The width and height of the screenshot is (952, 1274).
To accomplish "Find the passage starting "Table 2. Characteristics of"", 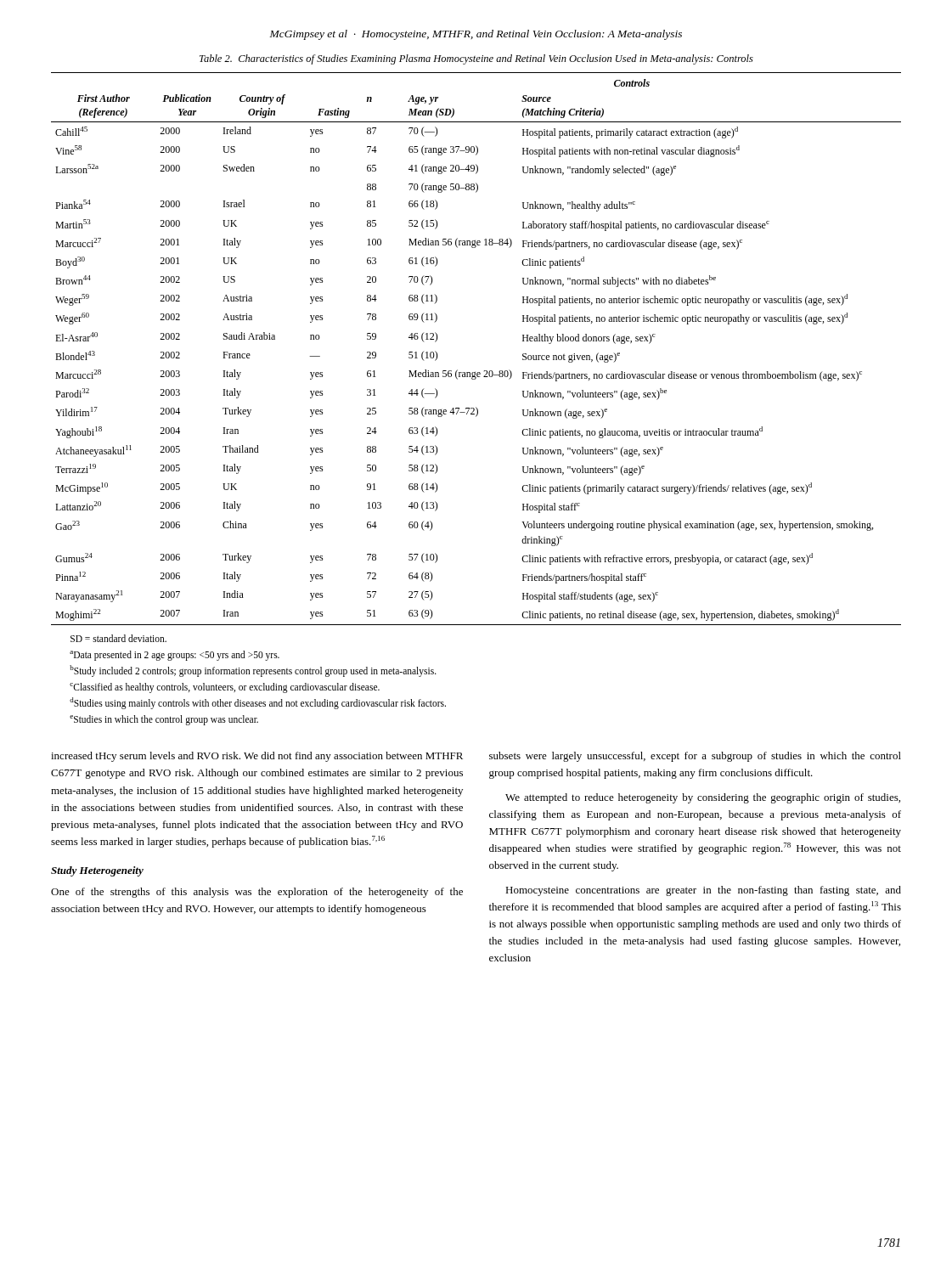I will (x=476, y=59).
